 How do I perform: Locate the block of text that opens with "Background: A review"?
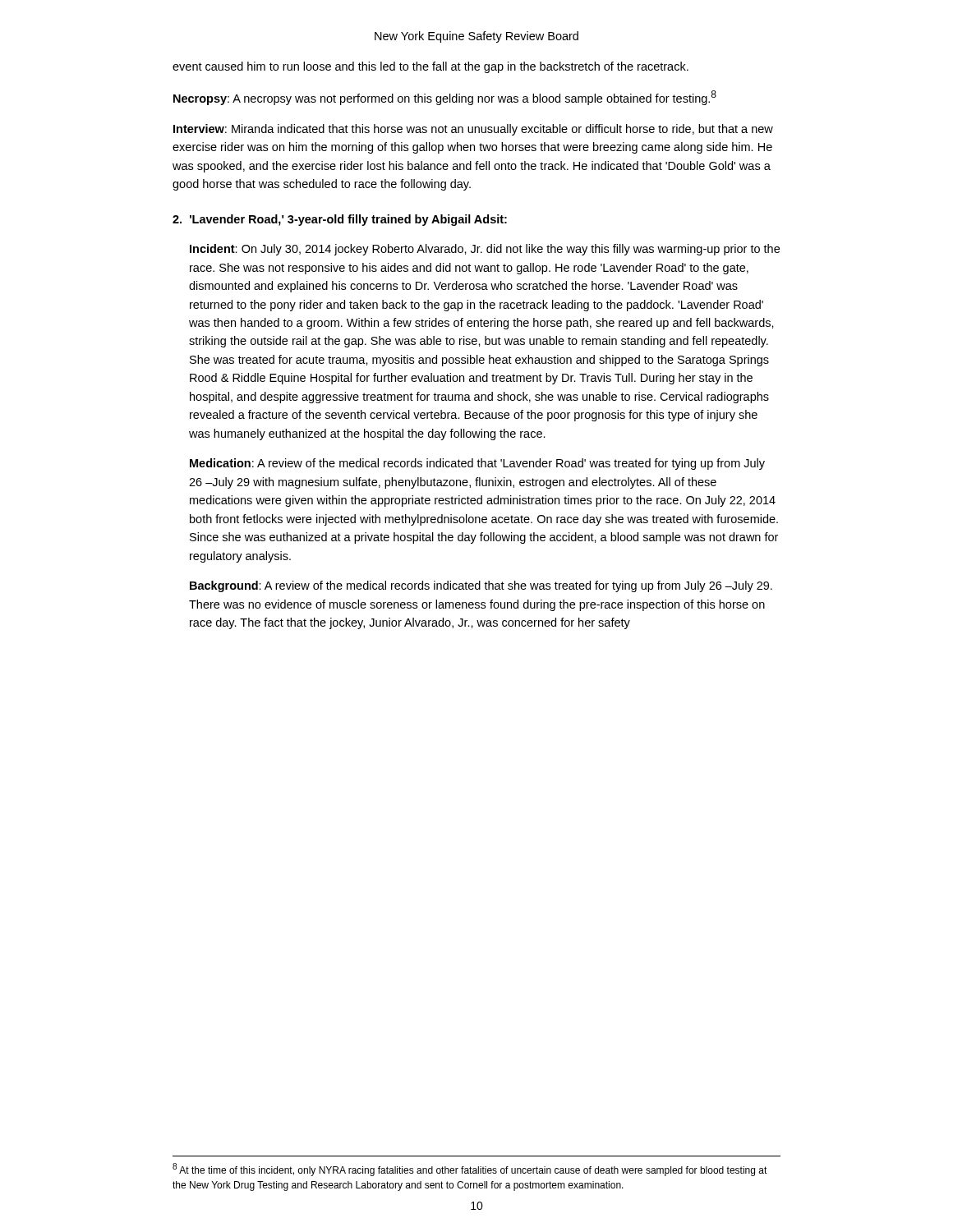(x=481, y=604)
